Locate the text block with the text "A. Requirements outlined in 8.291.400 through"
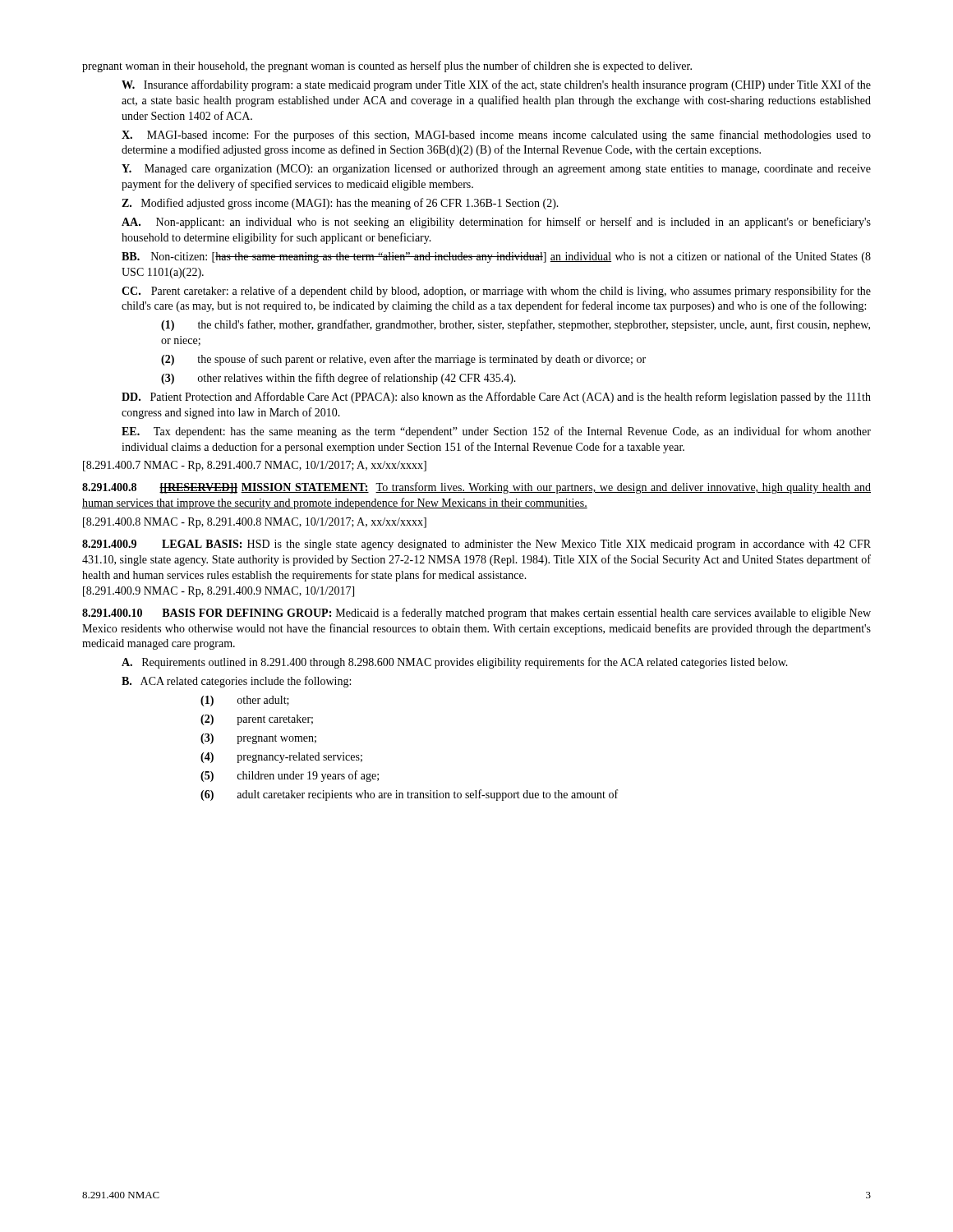 coord(496,663)
